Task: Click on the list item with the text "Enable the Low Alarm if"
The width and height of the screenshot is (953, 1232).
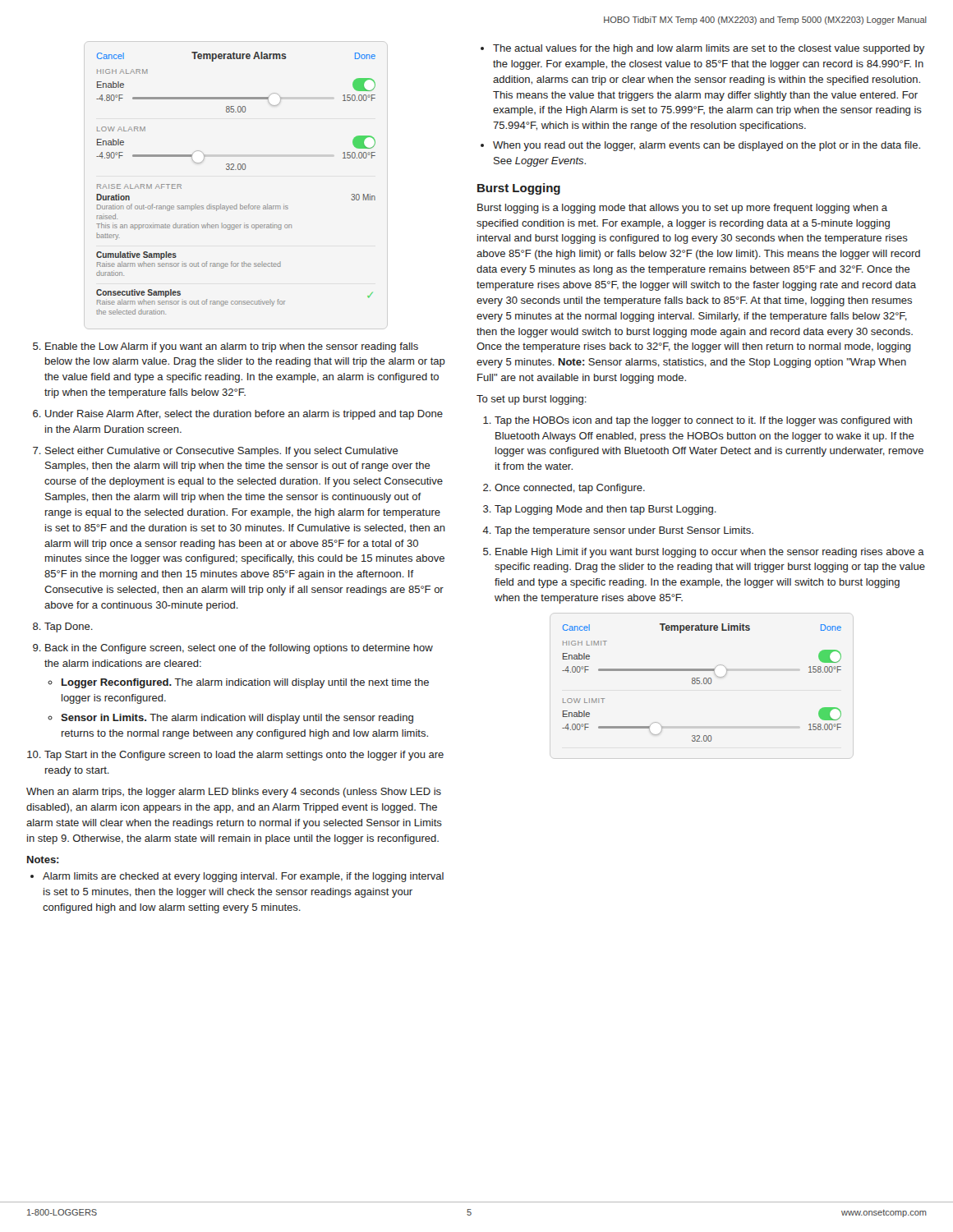Action: 245,369
